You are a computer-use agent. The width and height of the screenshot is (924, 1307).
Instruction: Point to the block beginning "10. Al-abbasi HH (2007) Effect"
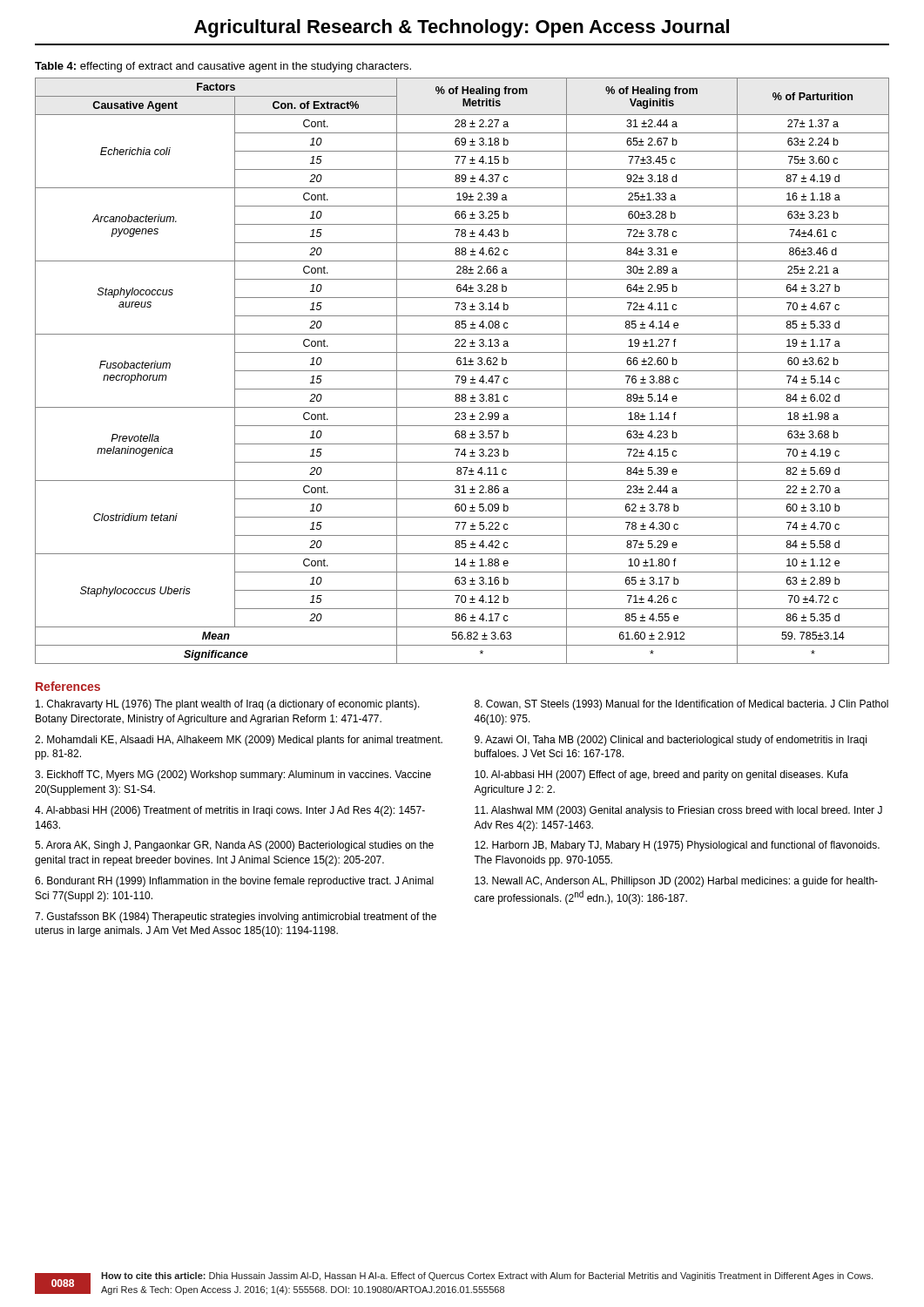[661, 782]
